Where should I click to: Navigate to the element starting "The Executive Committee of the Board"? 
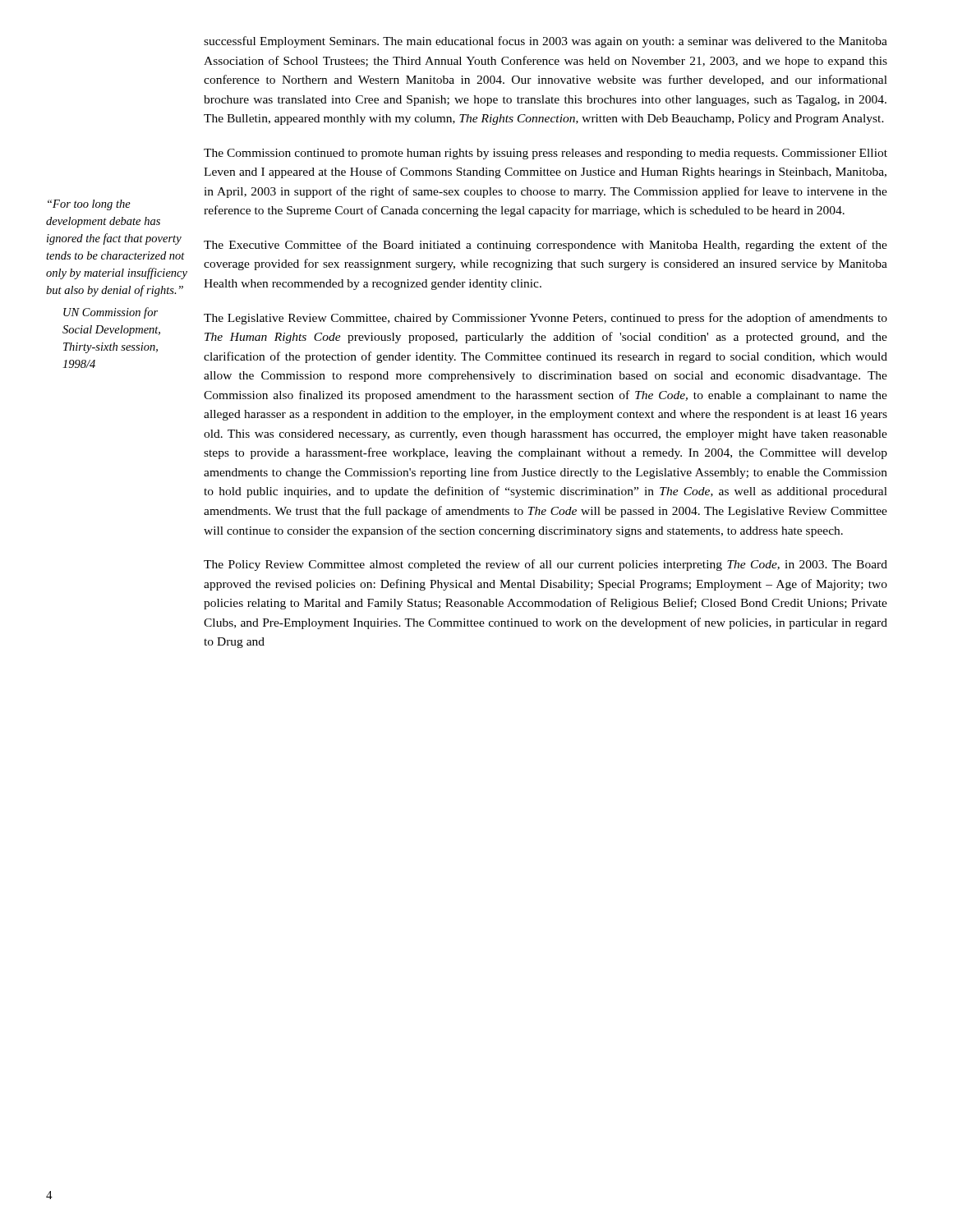[545, 264]
